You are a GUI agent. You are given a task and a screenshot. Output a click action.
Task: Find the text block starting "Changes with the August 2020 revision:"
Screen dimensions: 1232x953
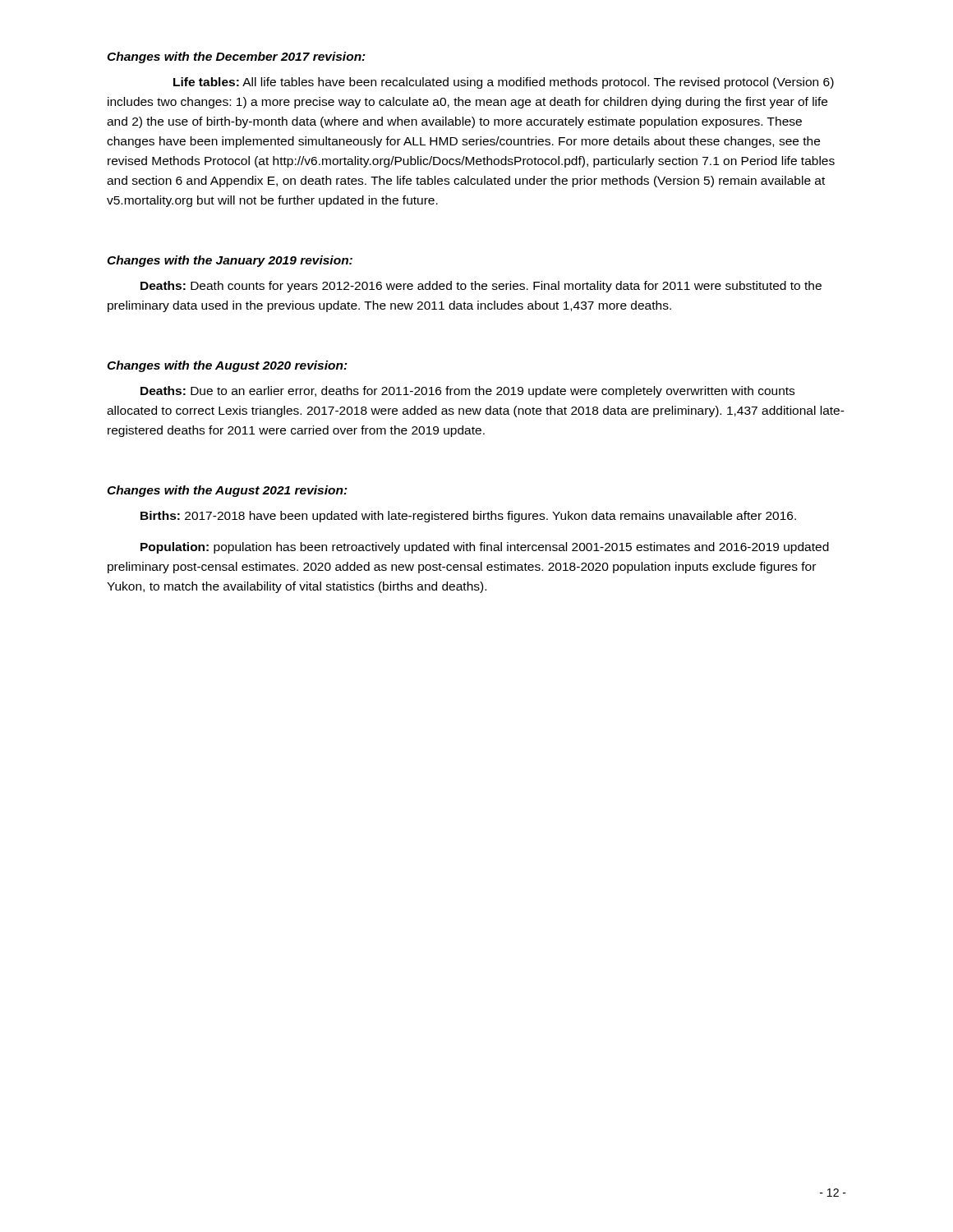[x=227, y=365]
